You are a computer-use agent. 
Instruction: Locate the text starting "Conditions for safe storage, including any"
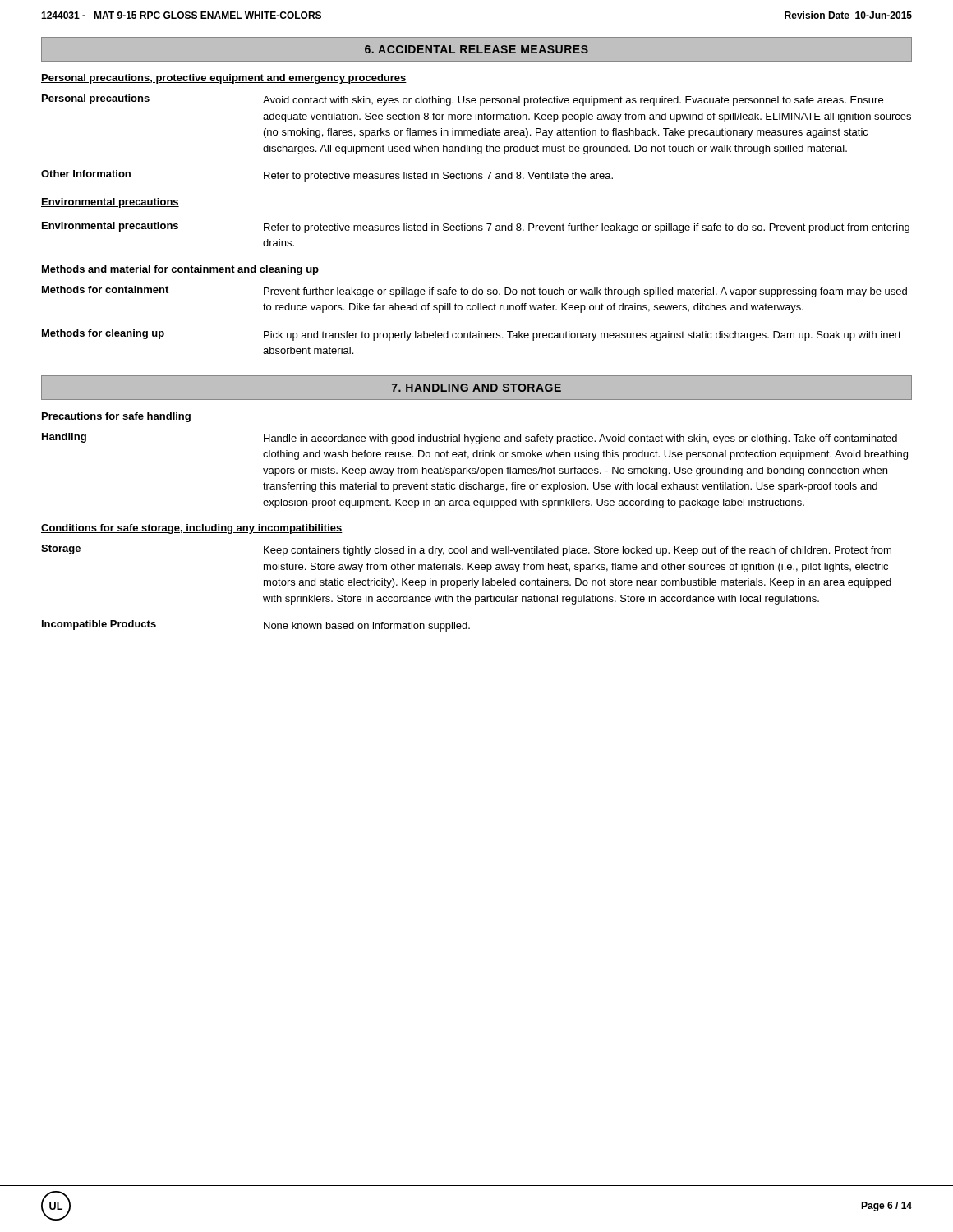point(192,528)
